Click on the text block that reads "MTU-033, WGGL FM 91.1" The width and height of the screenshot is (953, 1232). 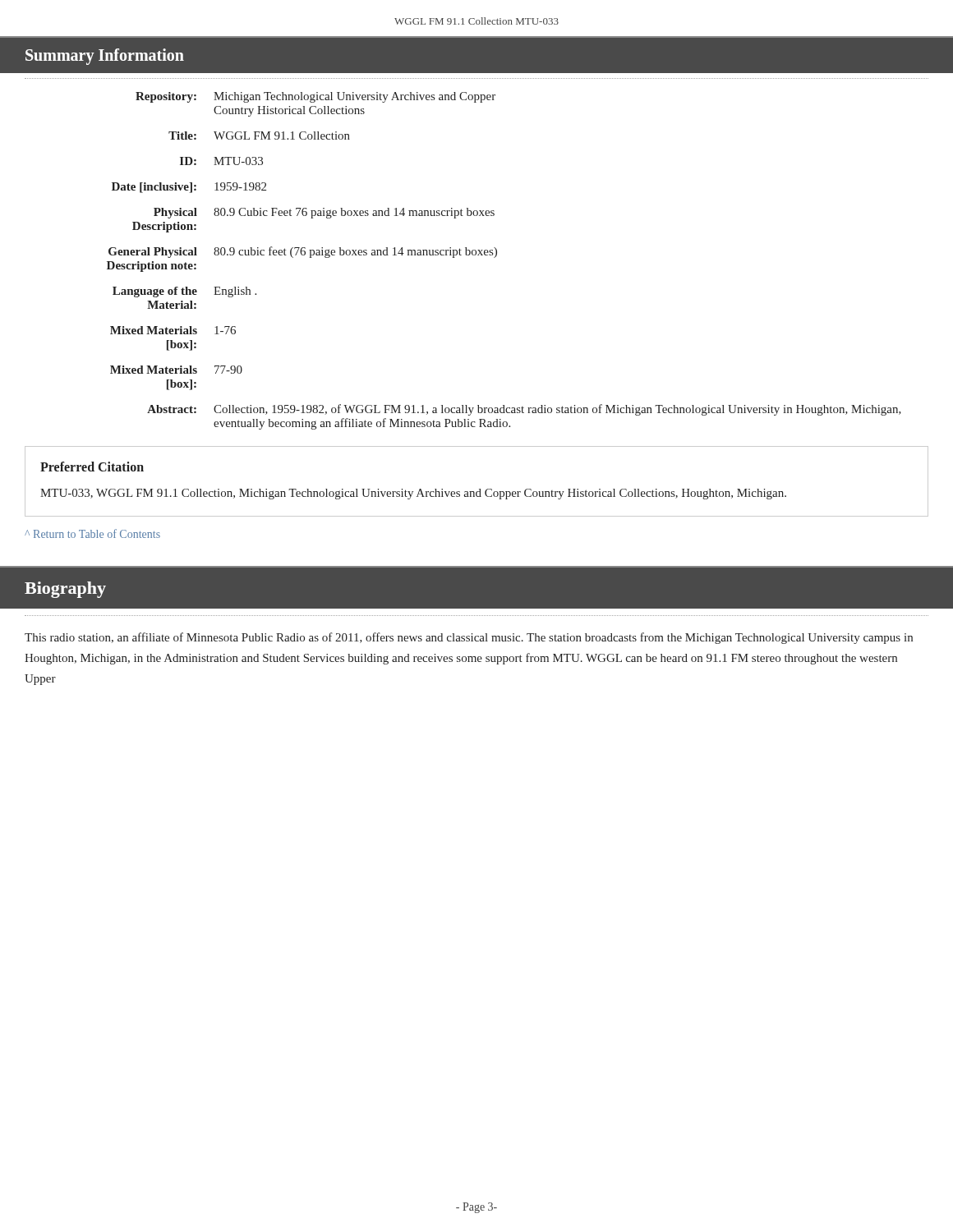[x=414, y=493]
